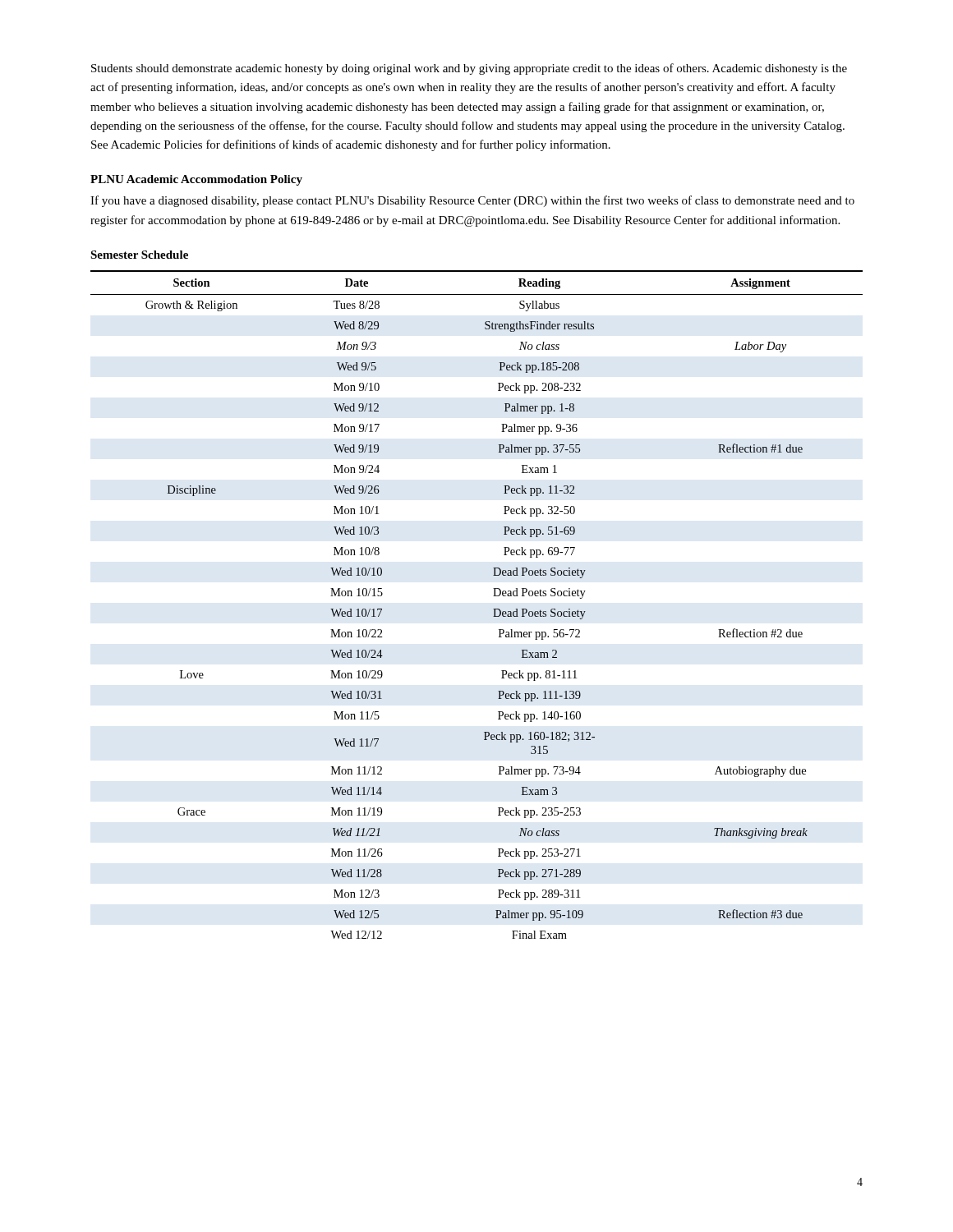Point to "PLNU Academic Accommodation Policy"
This screenshot has height=1232, width=953.
[196, 179]
